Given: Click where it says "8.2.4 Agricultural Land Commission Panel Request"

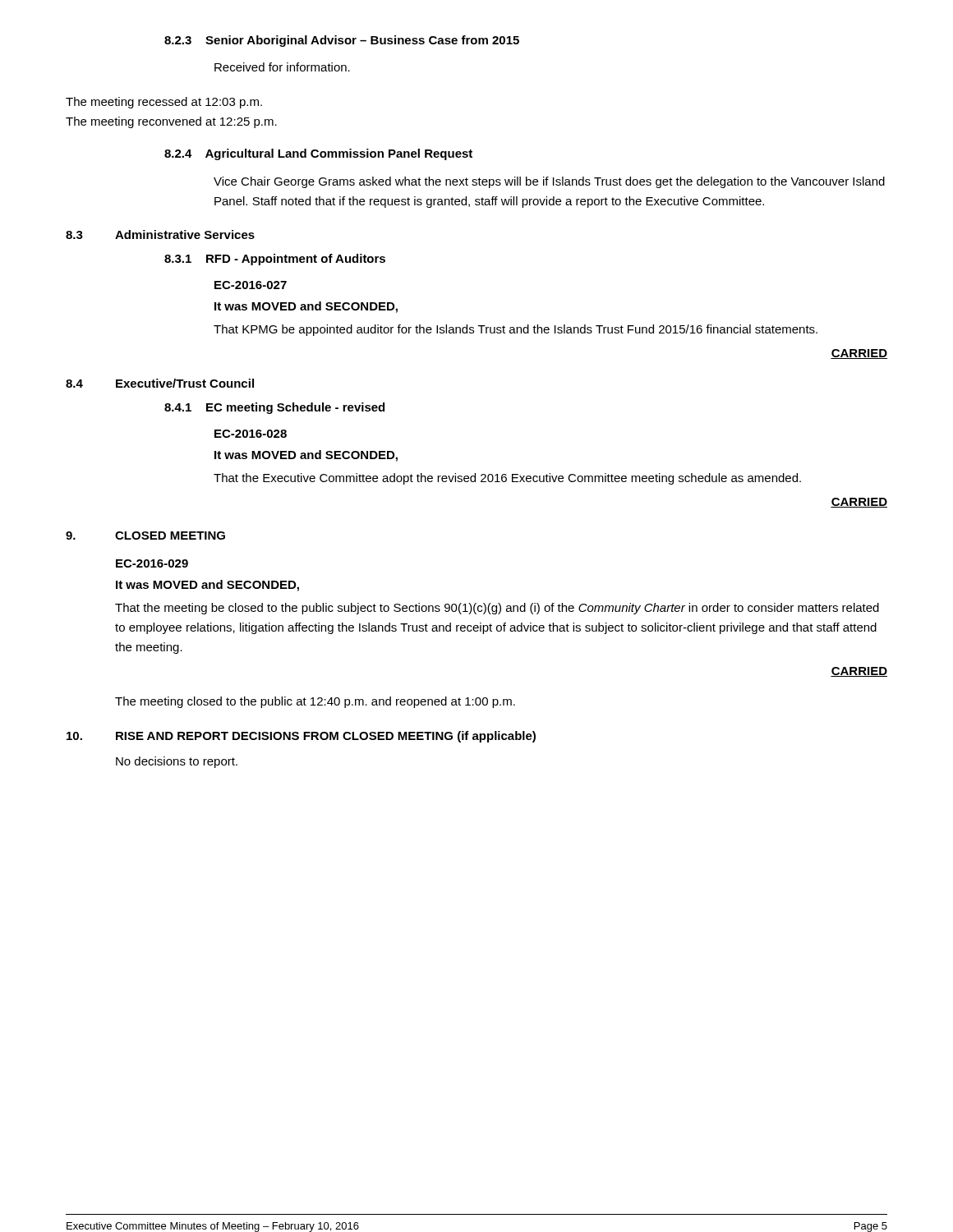Looking at the screenshot, I should click(x=318, y=153).
